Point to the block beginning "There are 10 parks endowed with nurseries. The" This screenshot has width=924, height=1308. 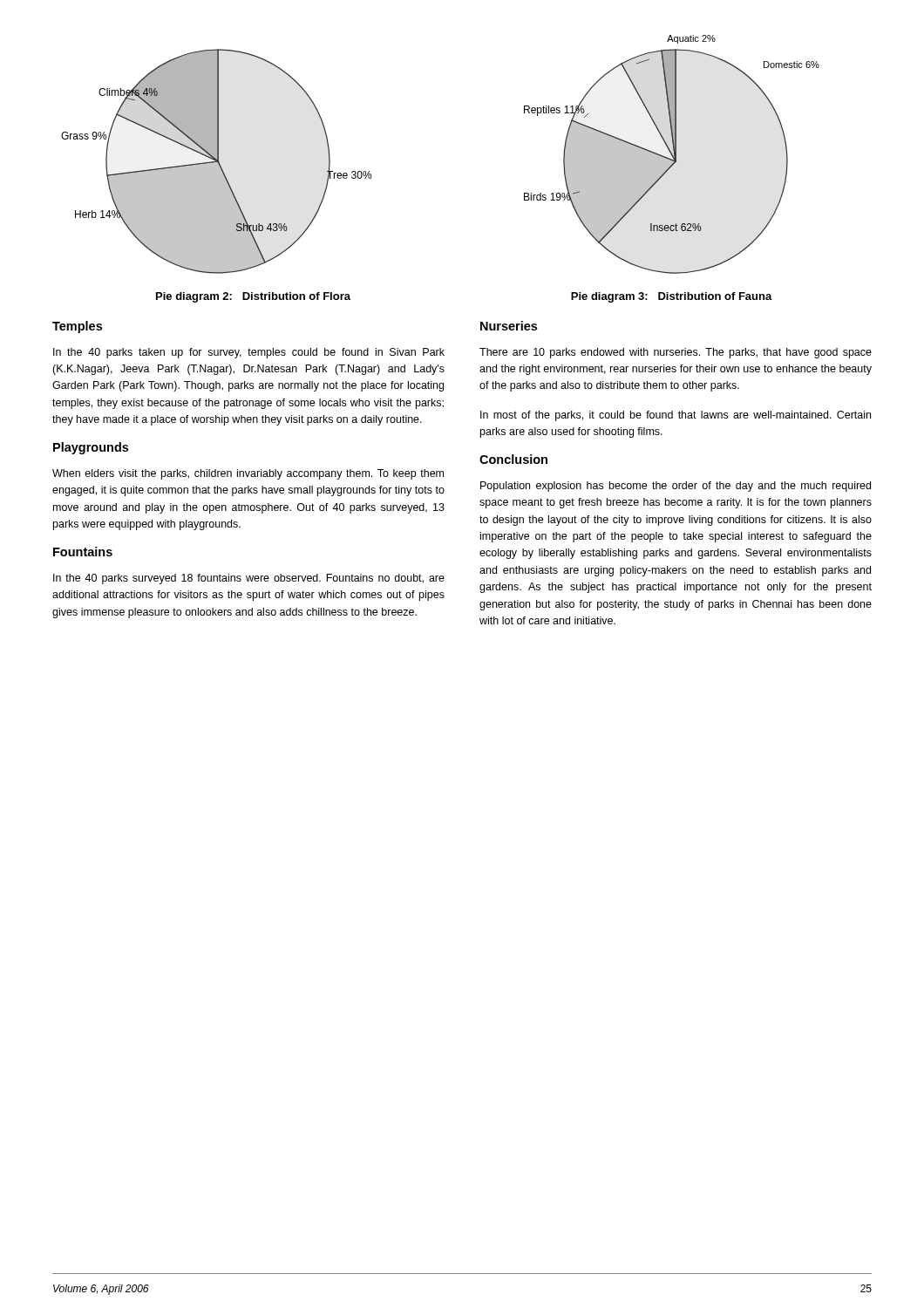click(x=676, y=369)
